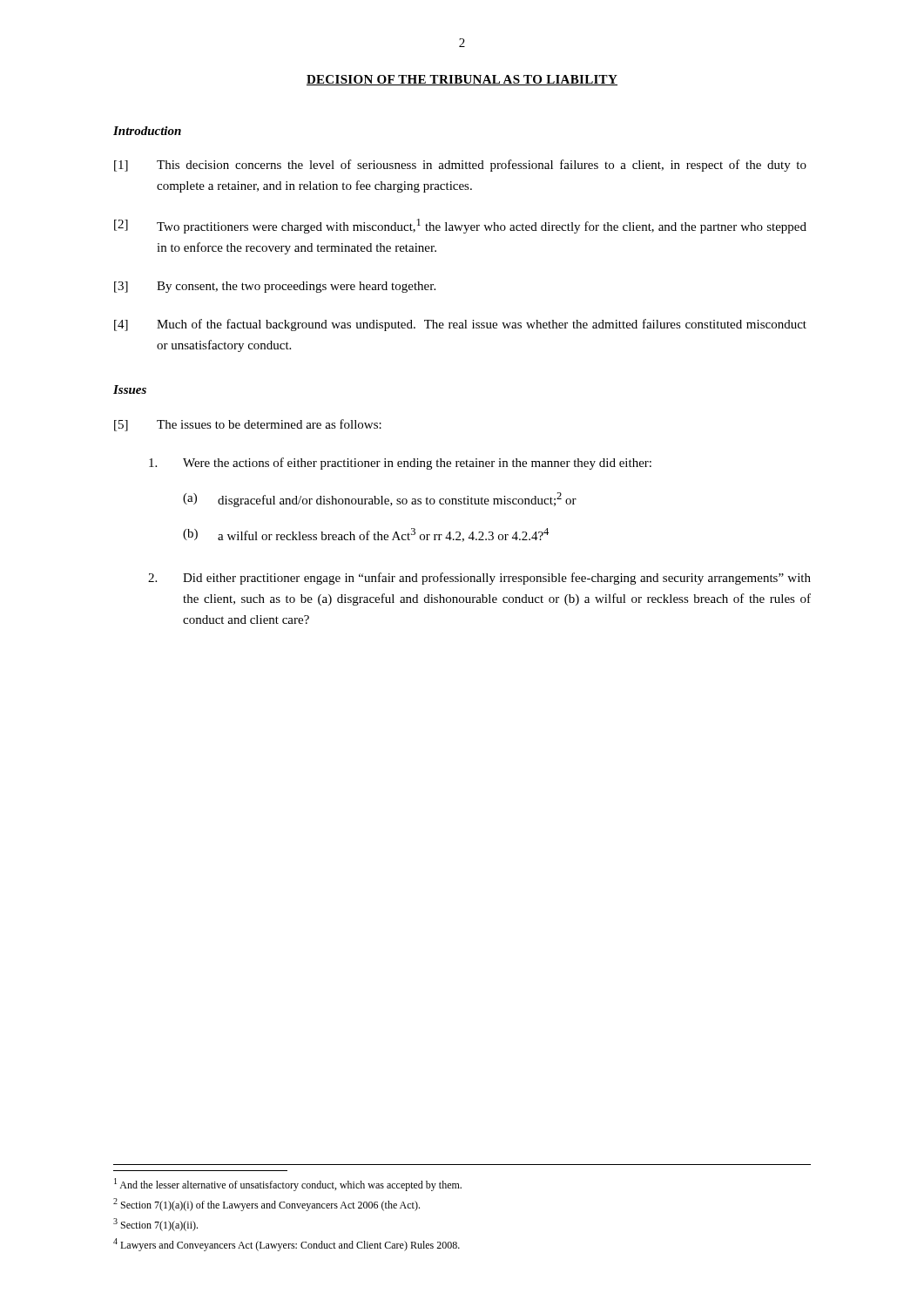Point to the text starting "[2]Two practitioners were charged with misconduct,1 the"
This screenshot has height=1307, width=924.
[x=460, y=236]
